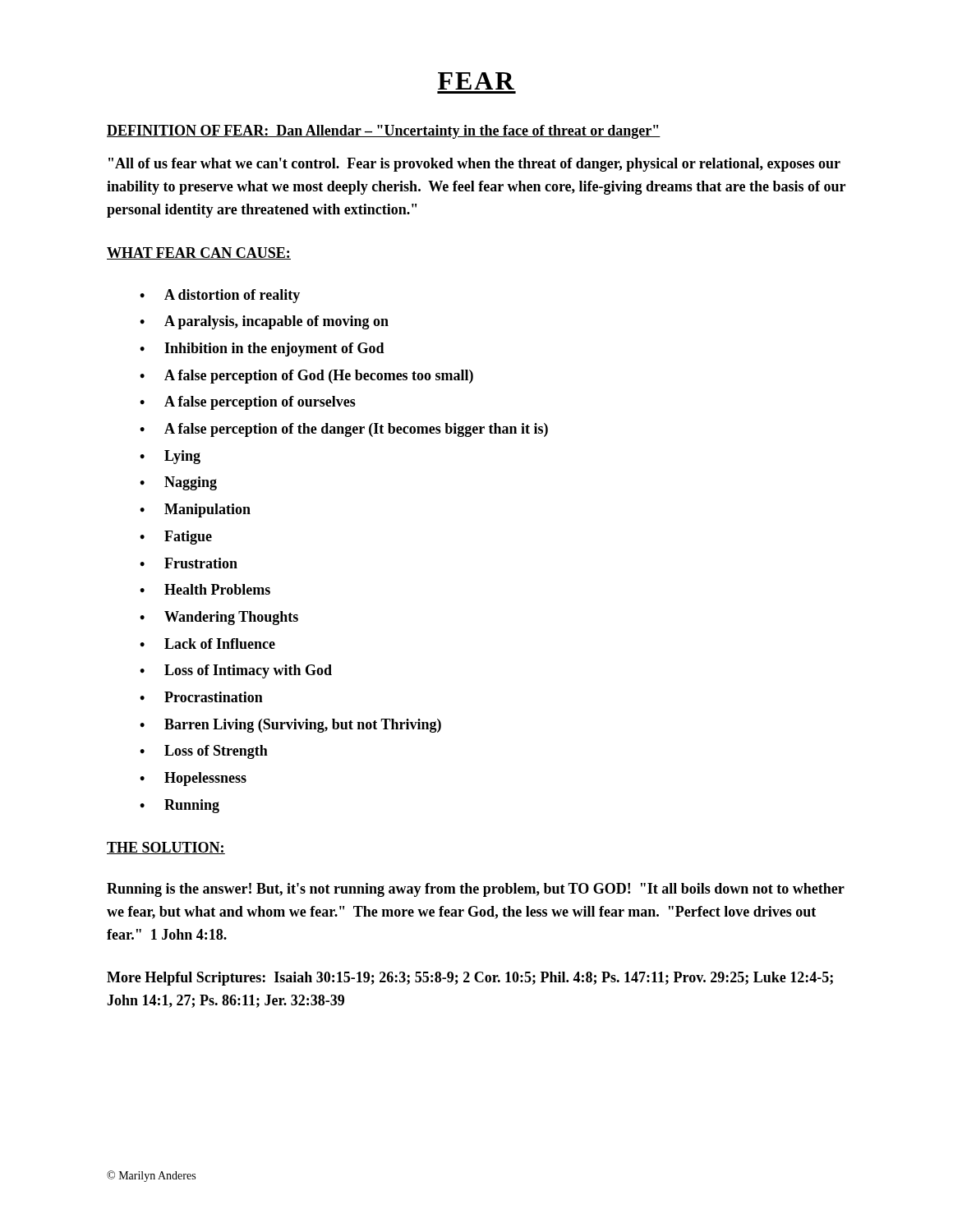
Task: Find the block on this page that starts "•Loss of Intimacy with"
Action: pyautogui.click(x=236, y=672)
